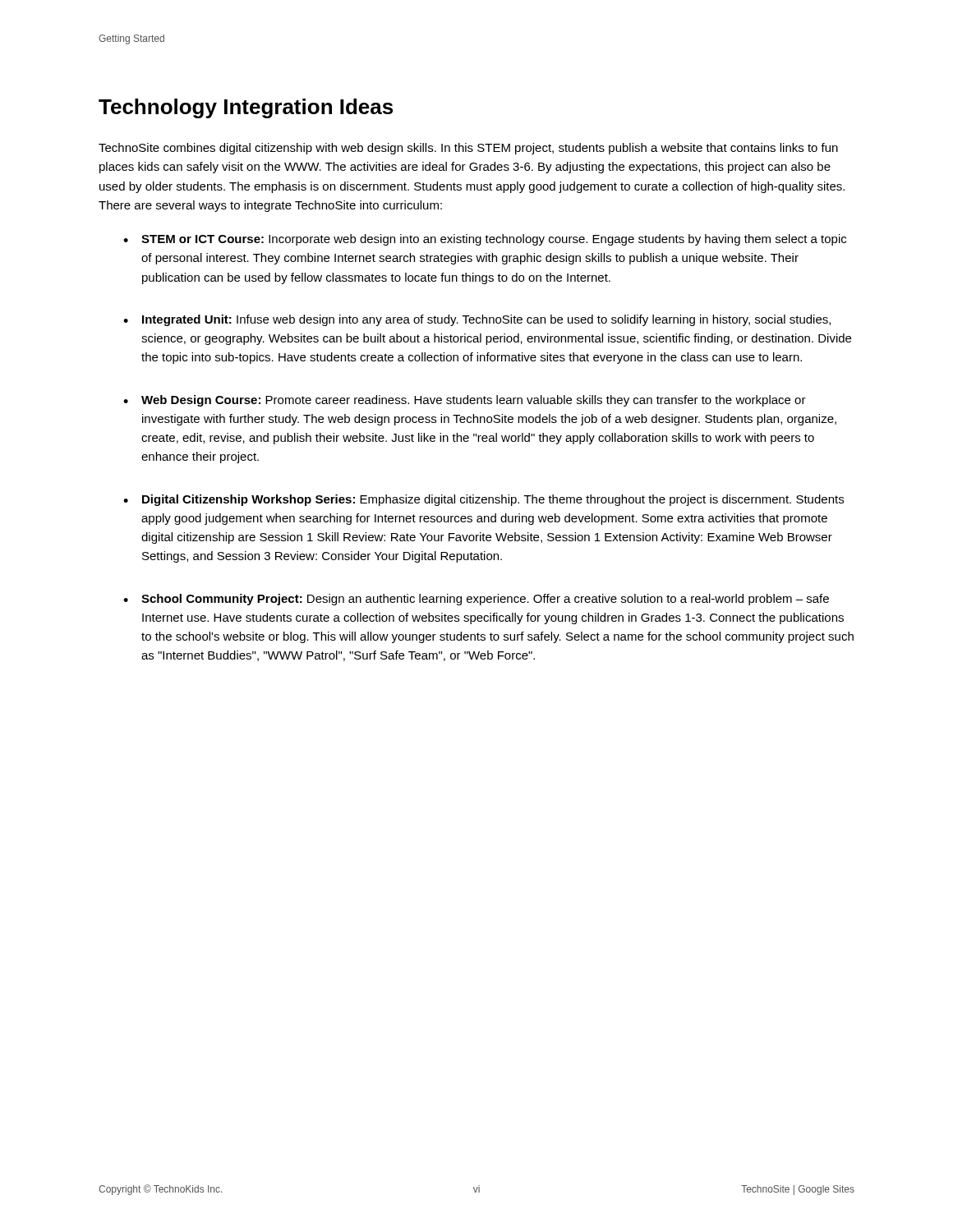This screenshot has width=953, height=1232.
Task: Point to the text block starting "• STEM or ICT Course: Incorporate web design"
Action: 489,258
